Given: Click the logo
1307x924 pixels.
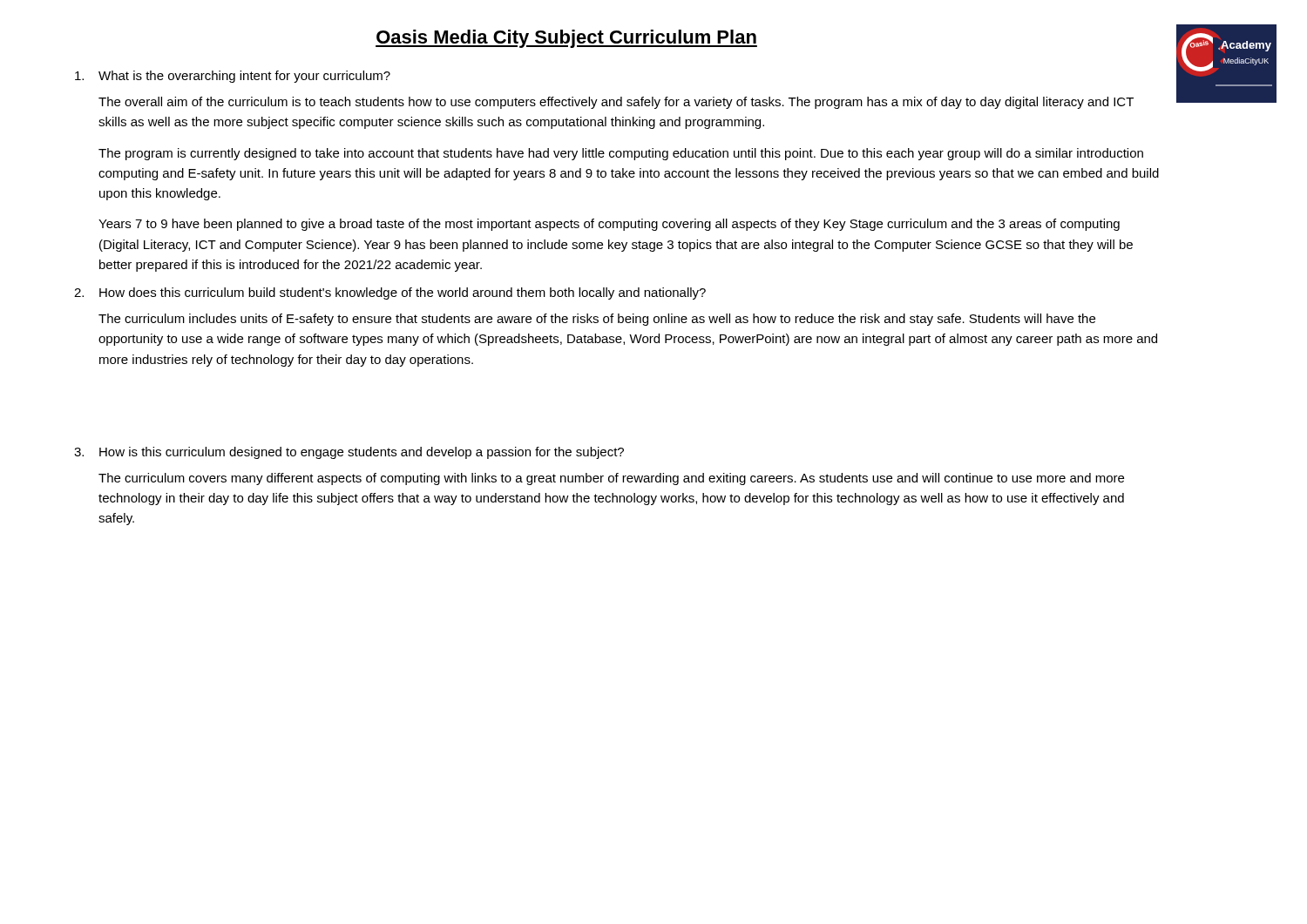Looking at the screenshot, I should coord(1224,64).
